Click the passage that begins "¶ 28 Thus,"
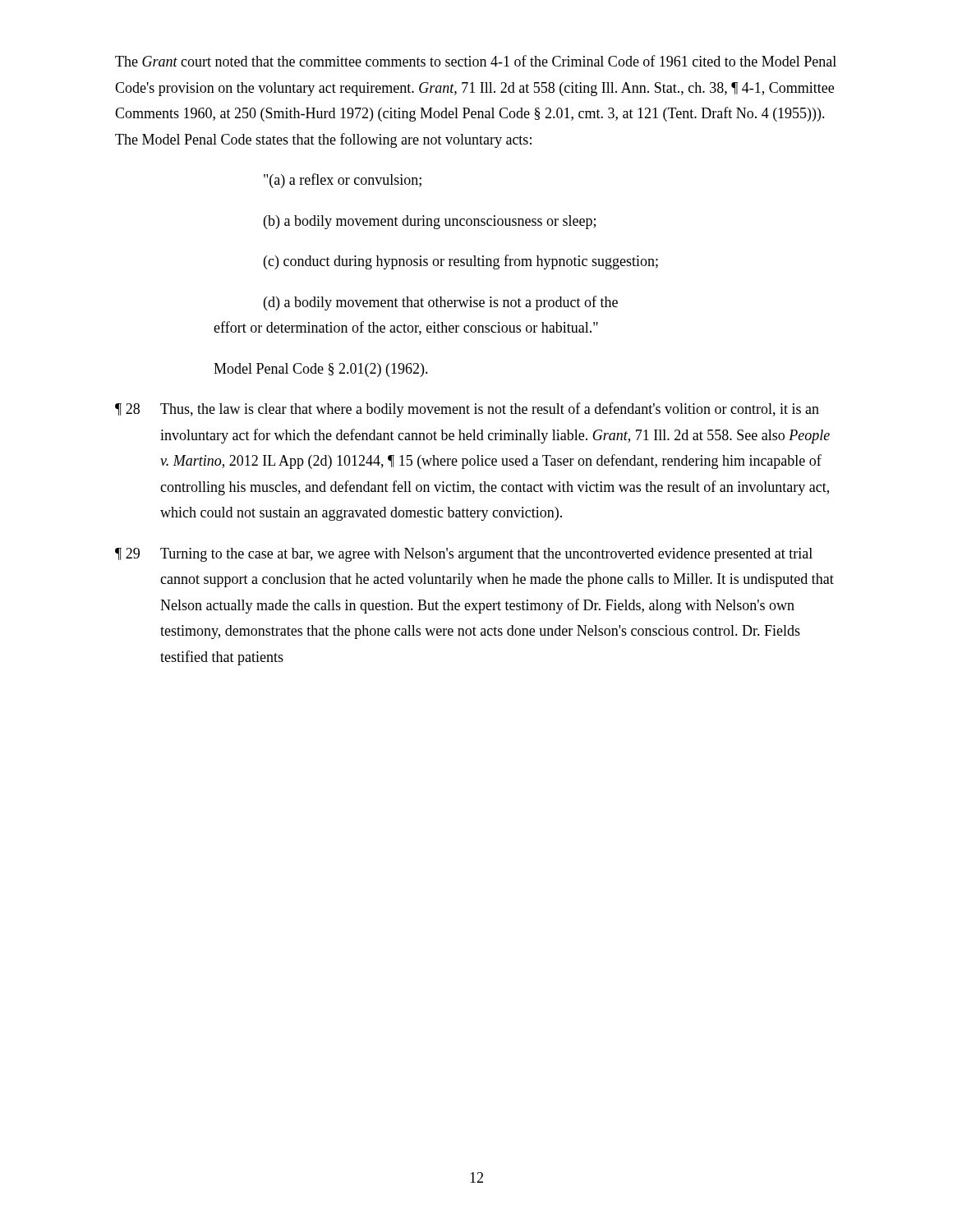 (x=476, y=461)
